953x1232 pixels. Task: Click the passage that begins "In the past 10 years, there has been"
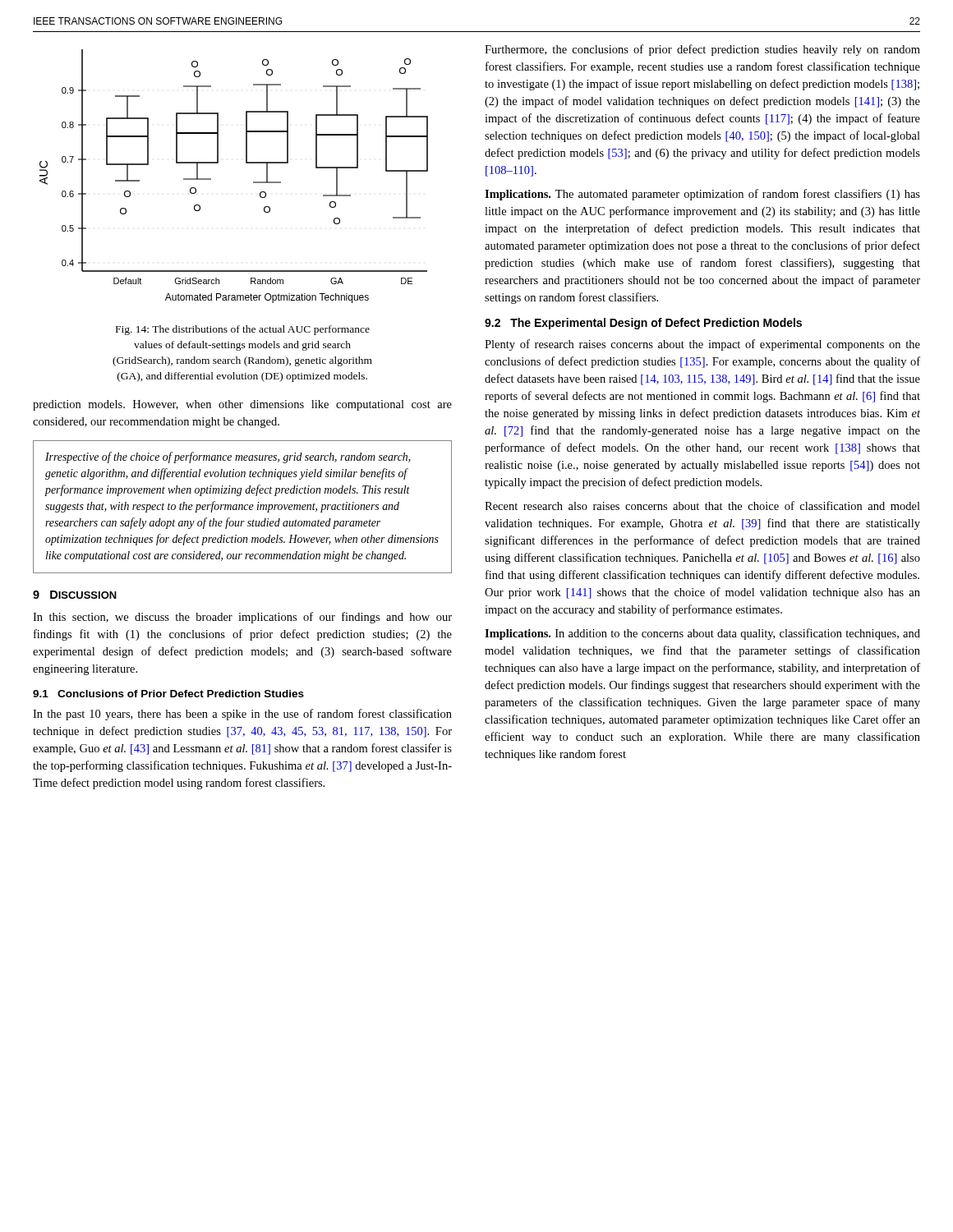point(242,749)
